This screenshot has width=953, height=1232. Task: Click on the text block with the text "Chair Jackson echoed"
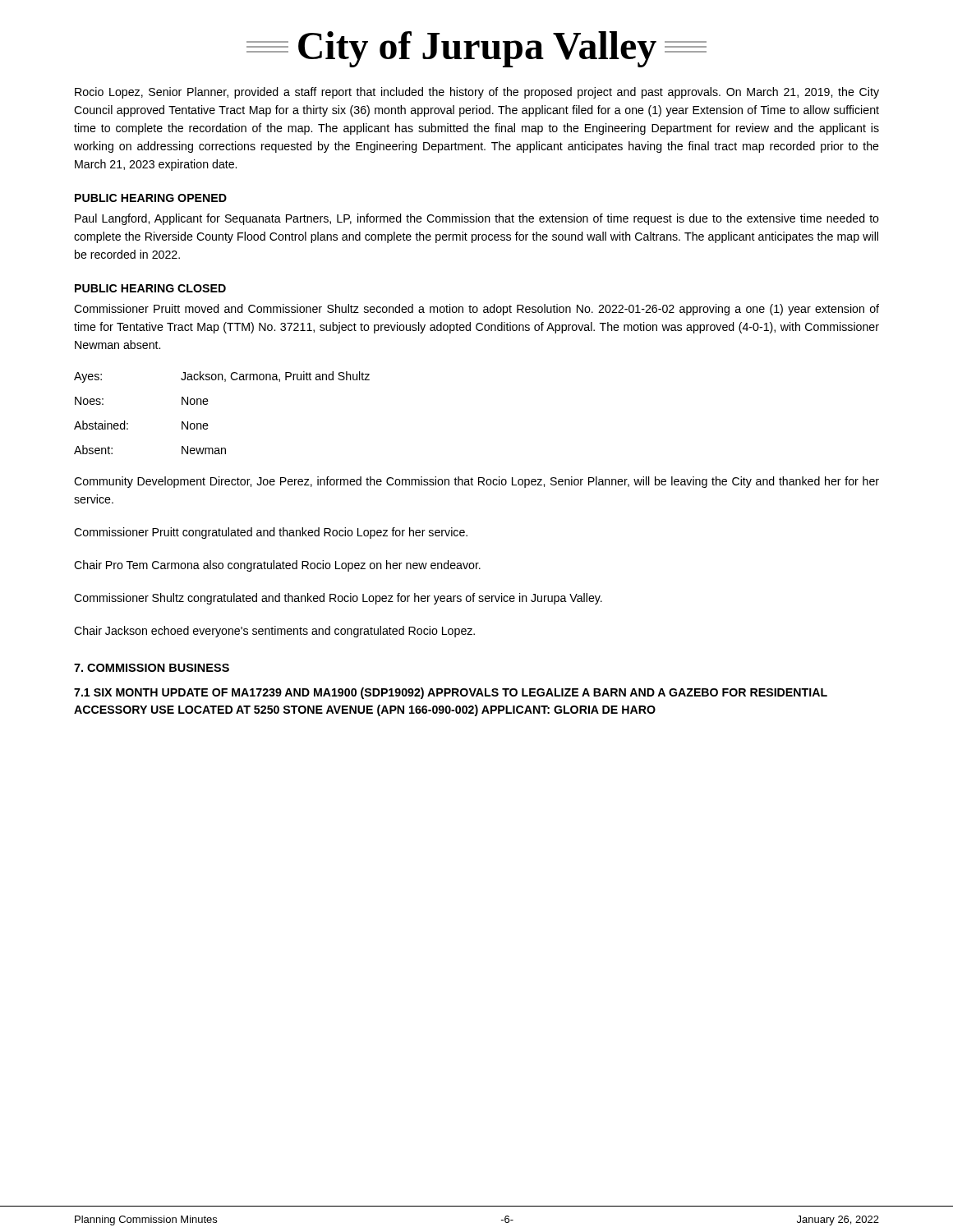(x=275, y=630)
